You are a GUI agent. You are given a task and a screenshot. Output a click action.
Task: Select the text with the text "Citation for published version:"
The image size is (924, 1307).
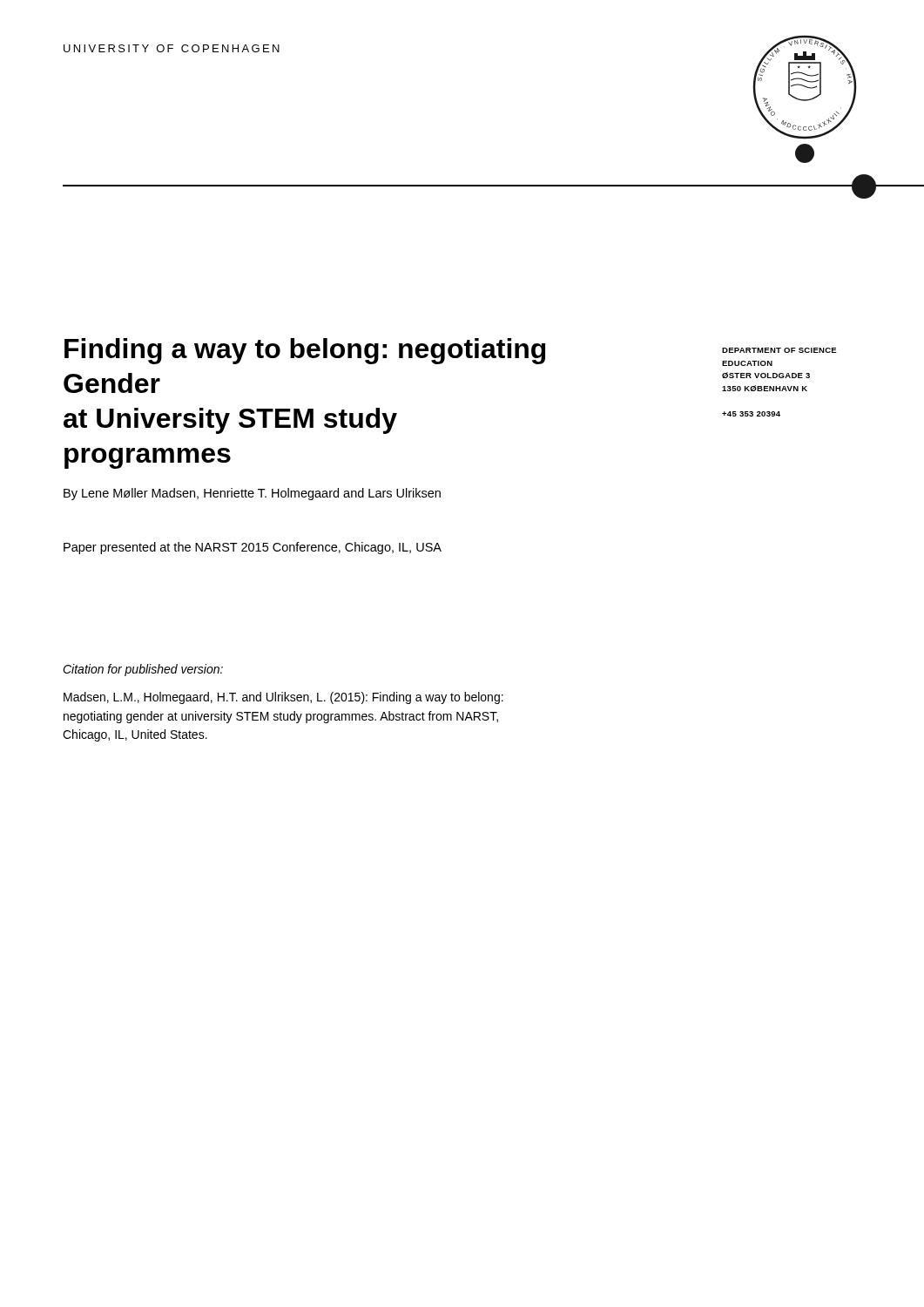(143, 669)
